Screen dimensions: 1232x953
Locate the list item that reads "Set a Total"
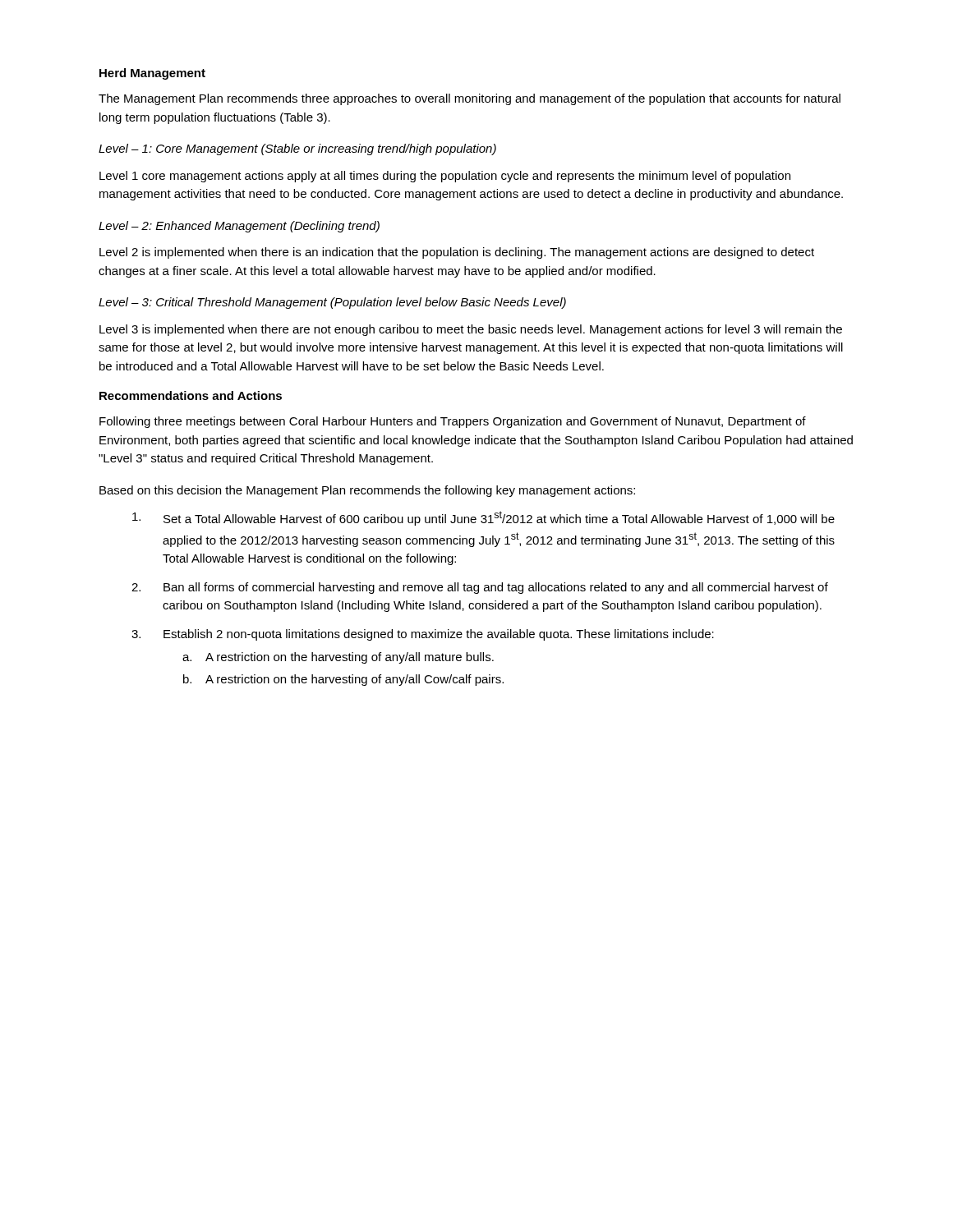[493, 538]
